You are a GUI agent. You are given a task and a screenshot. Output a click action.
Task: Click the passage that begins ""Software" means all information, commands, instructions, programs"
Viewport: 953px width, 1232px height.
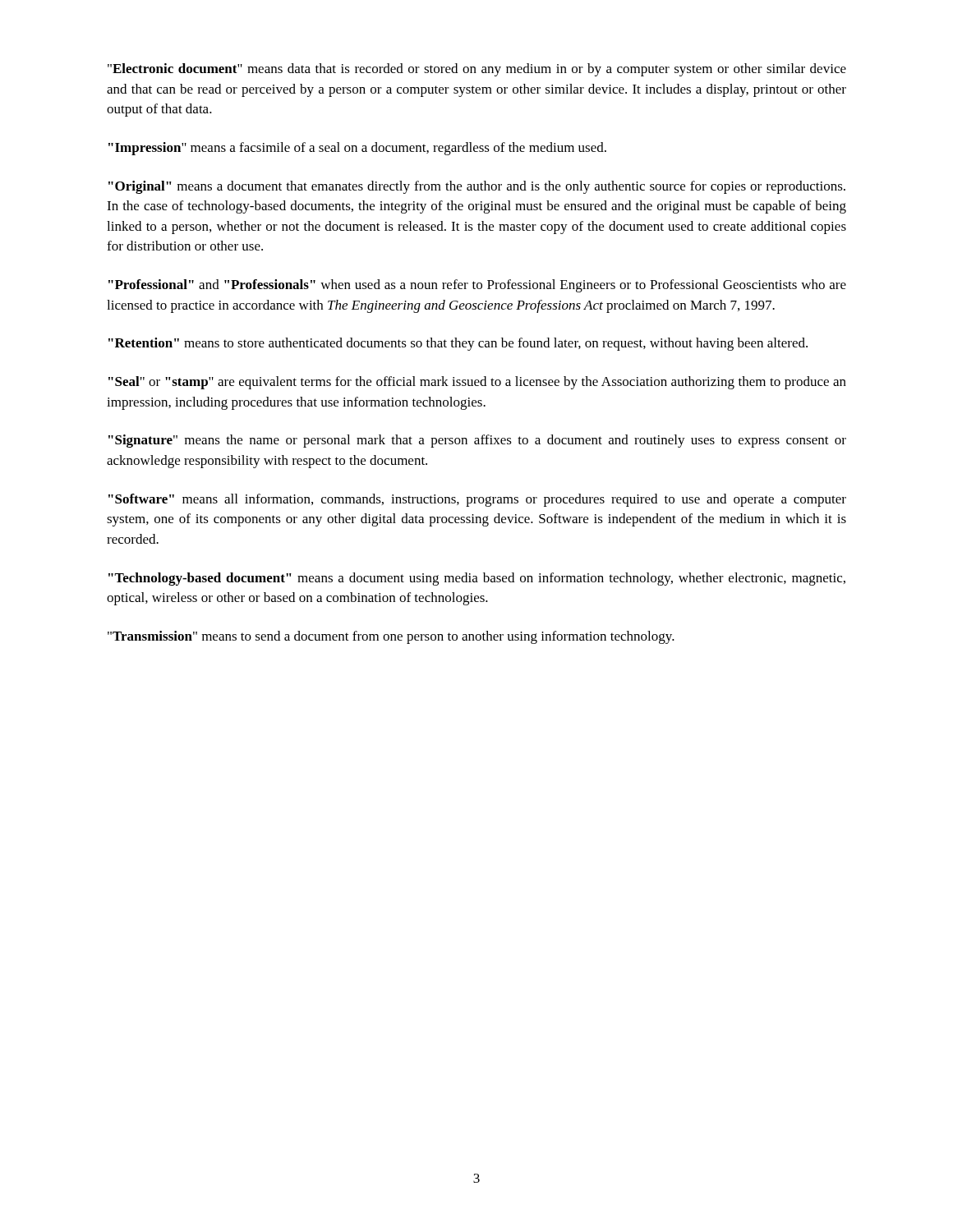(476, 519)
